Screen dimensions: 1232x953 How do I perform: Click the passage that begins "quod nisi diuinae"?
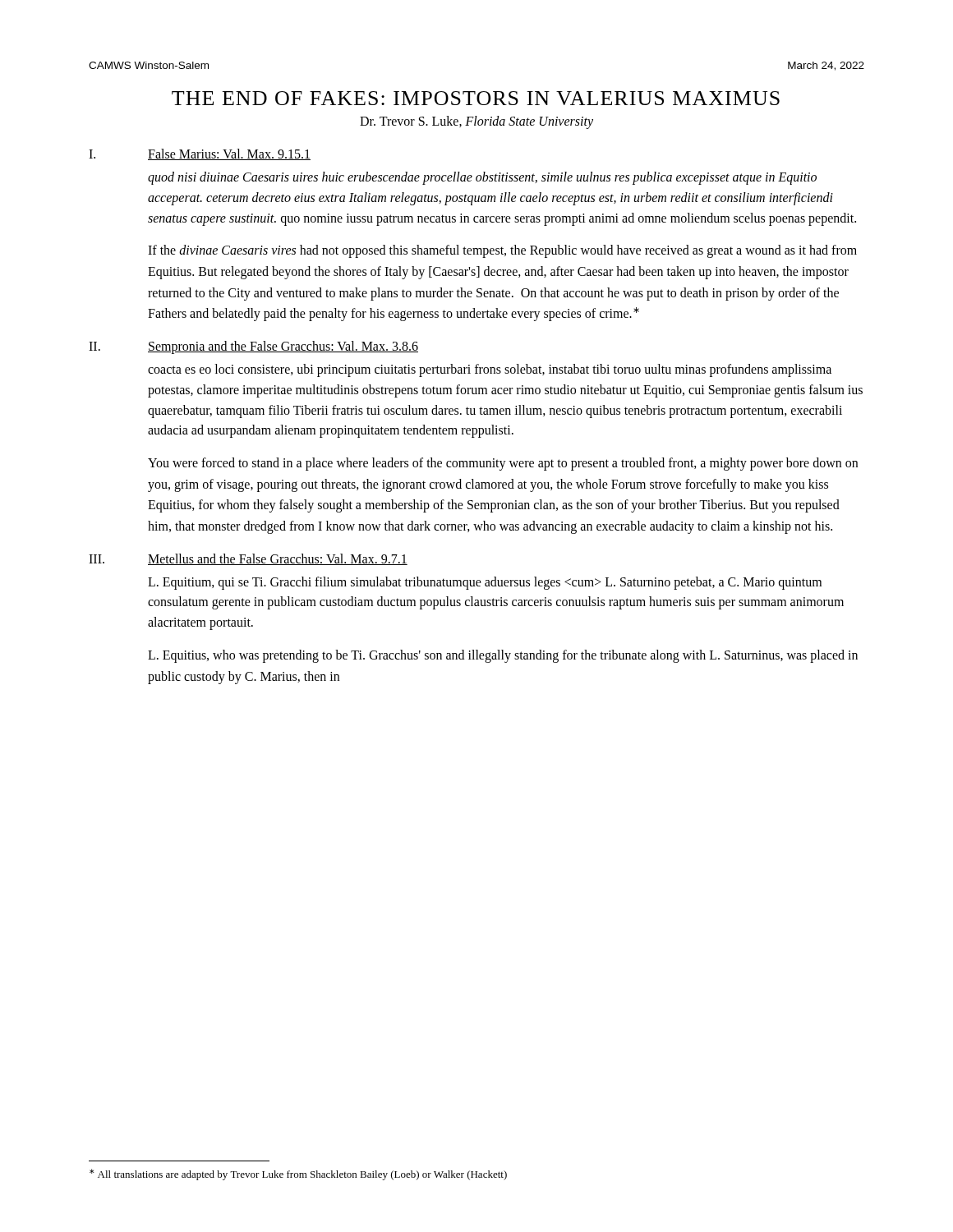click(x=502, y=197)
